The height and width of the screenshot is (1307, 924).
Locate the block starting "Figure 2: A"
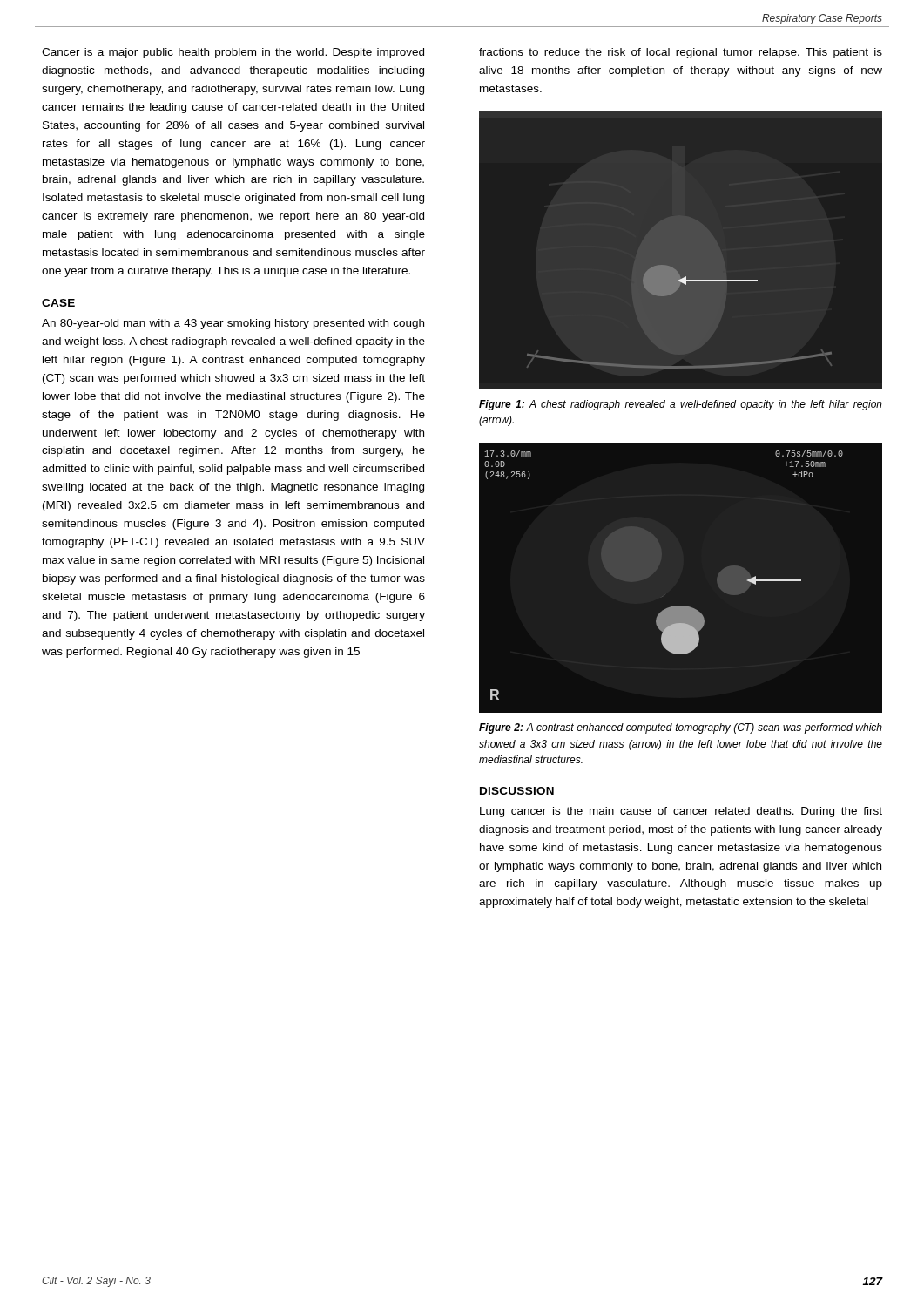pos(681,744)
